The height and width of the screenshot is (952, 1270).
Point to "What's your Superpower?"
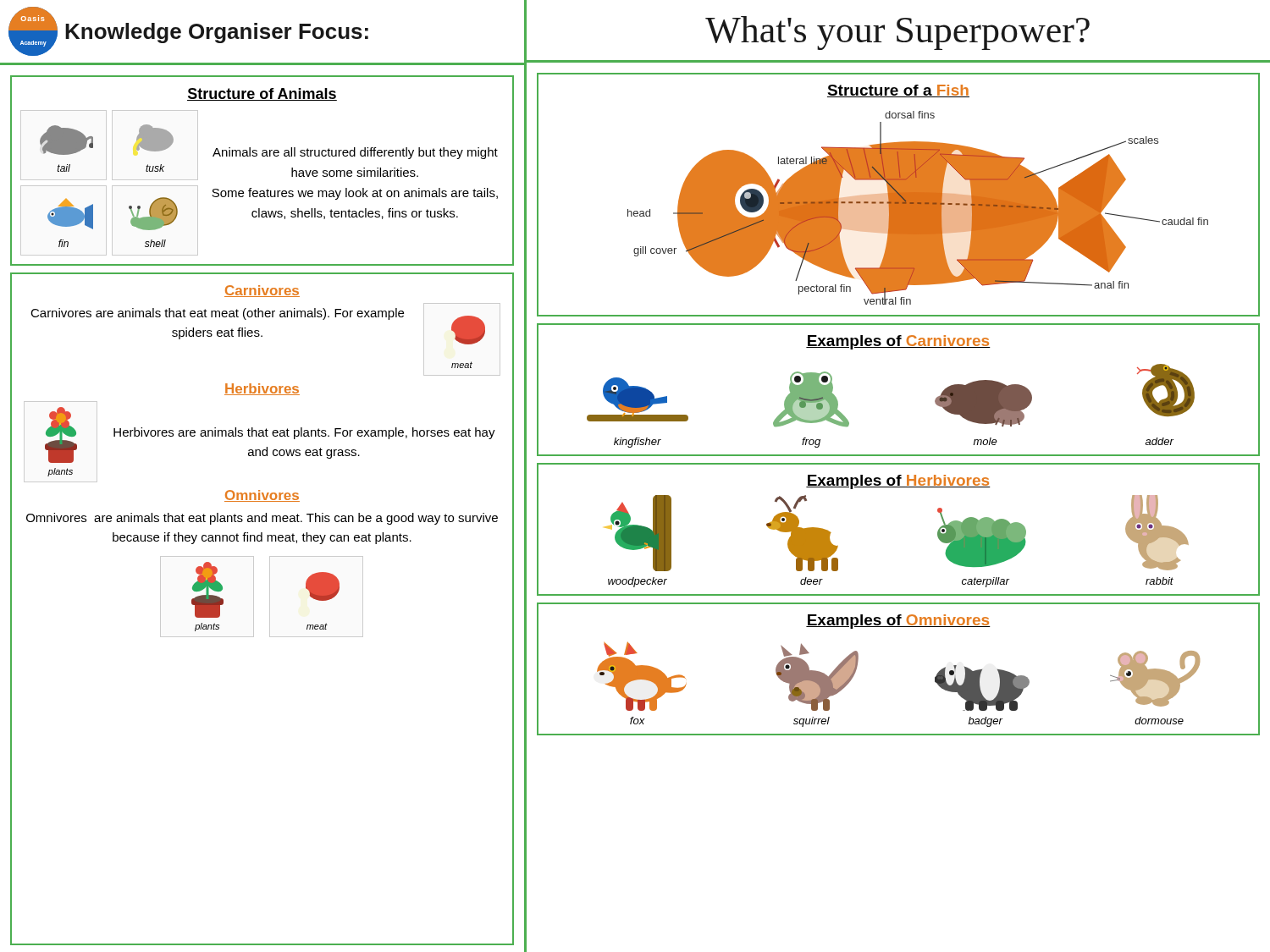pos(898,30)
